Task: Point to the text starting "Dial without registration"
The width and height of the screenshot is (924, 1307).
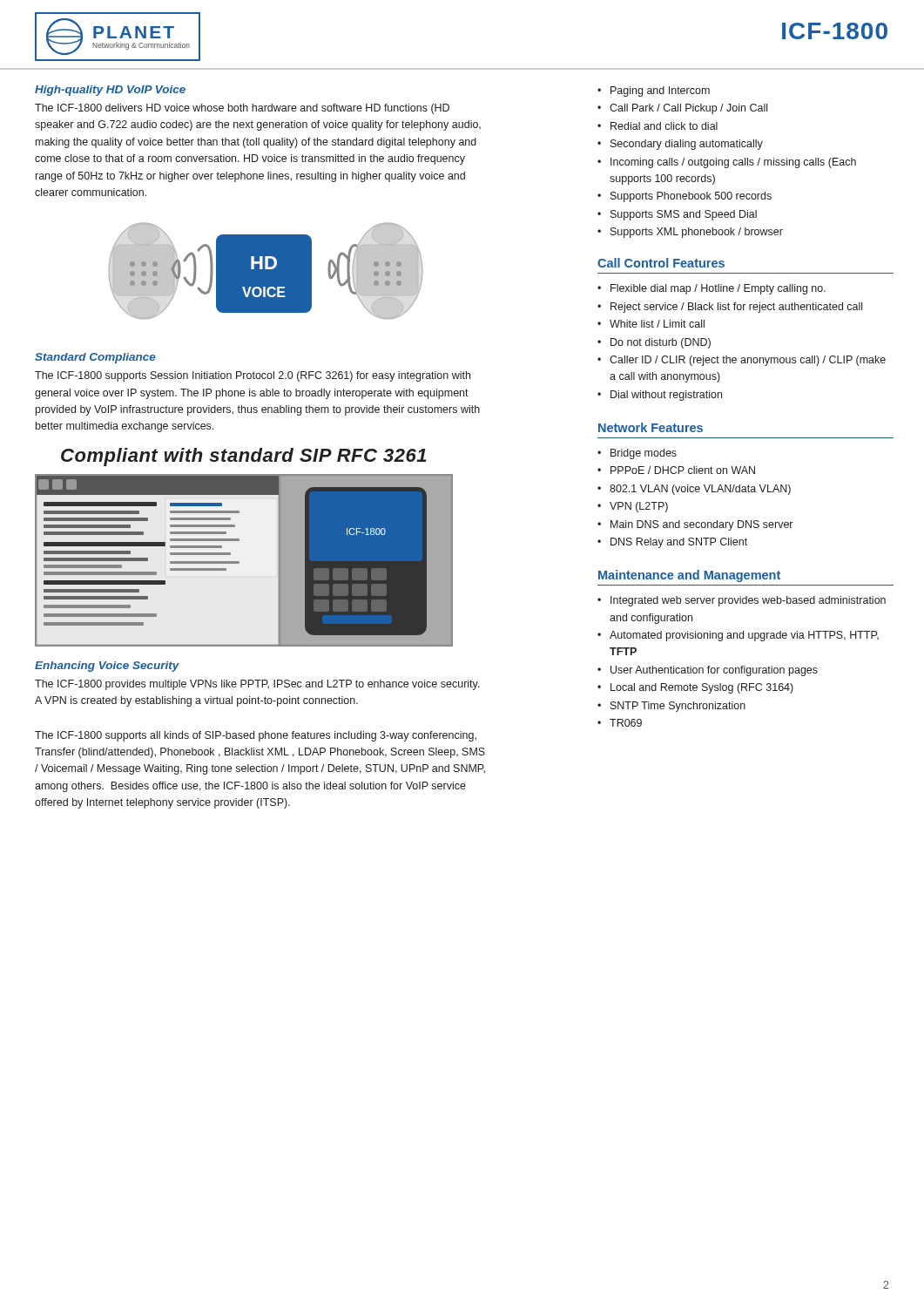Action: pos(666,394)
